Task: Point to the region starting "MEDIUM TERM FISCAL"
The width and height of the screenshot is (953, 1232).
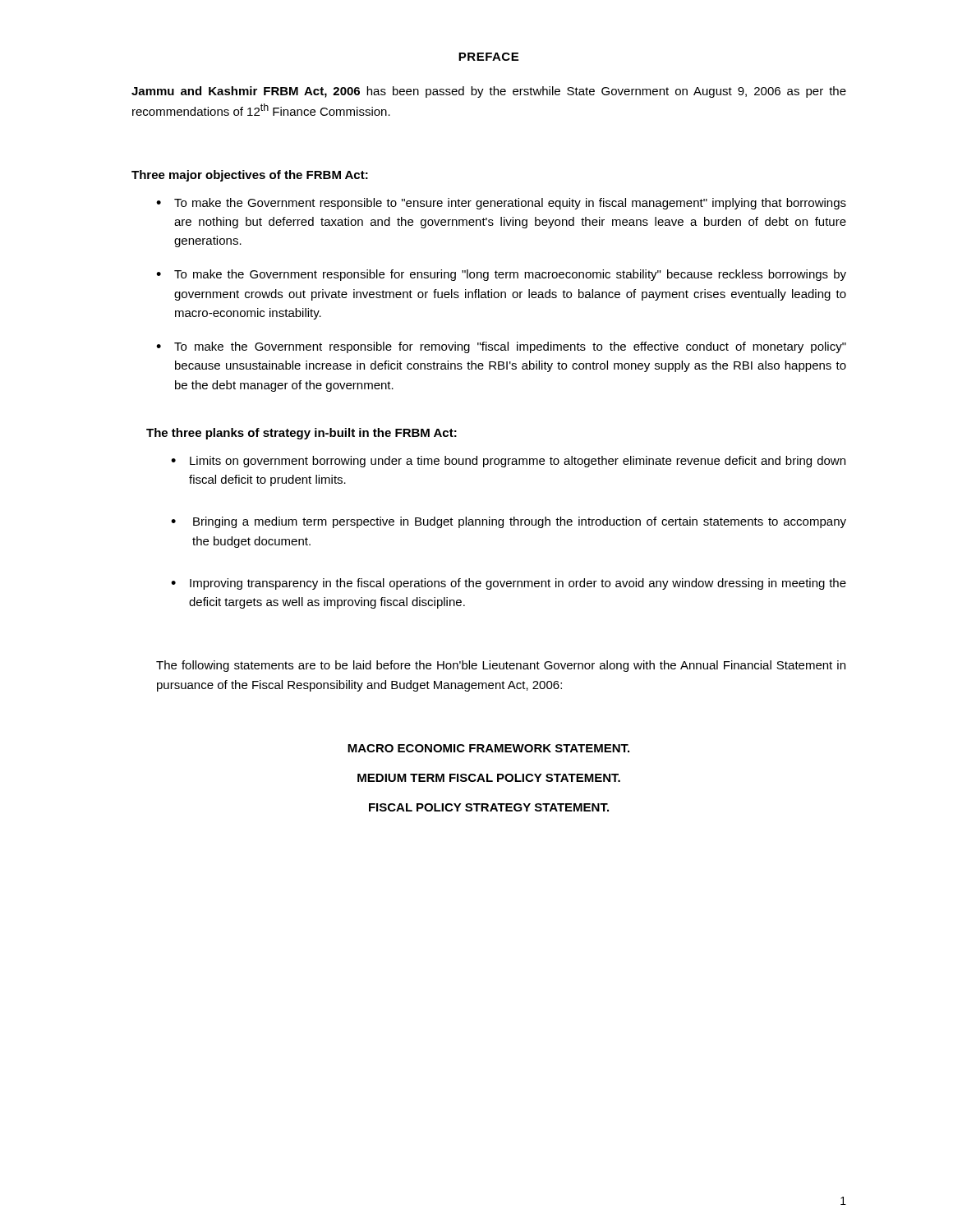Action: [x=489, y=777]
